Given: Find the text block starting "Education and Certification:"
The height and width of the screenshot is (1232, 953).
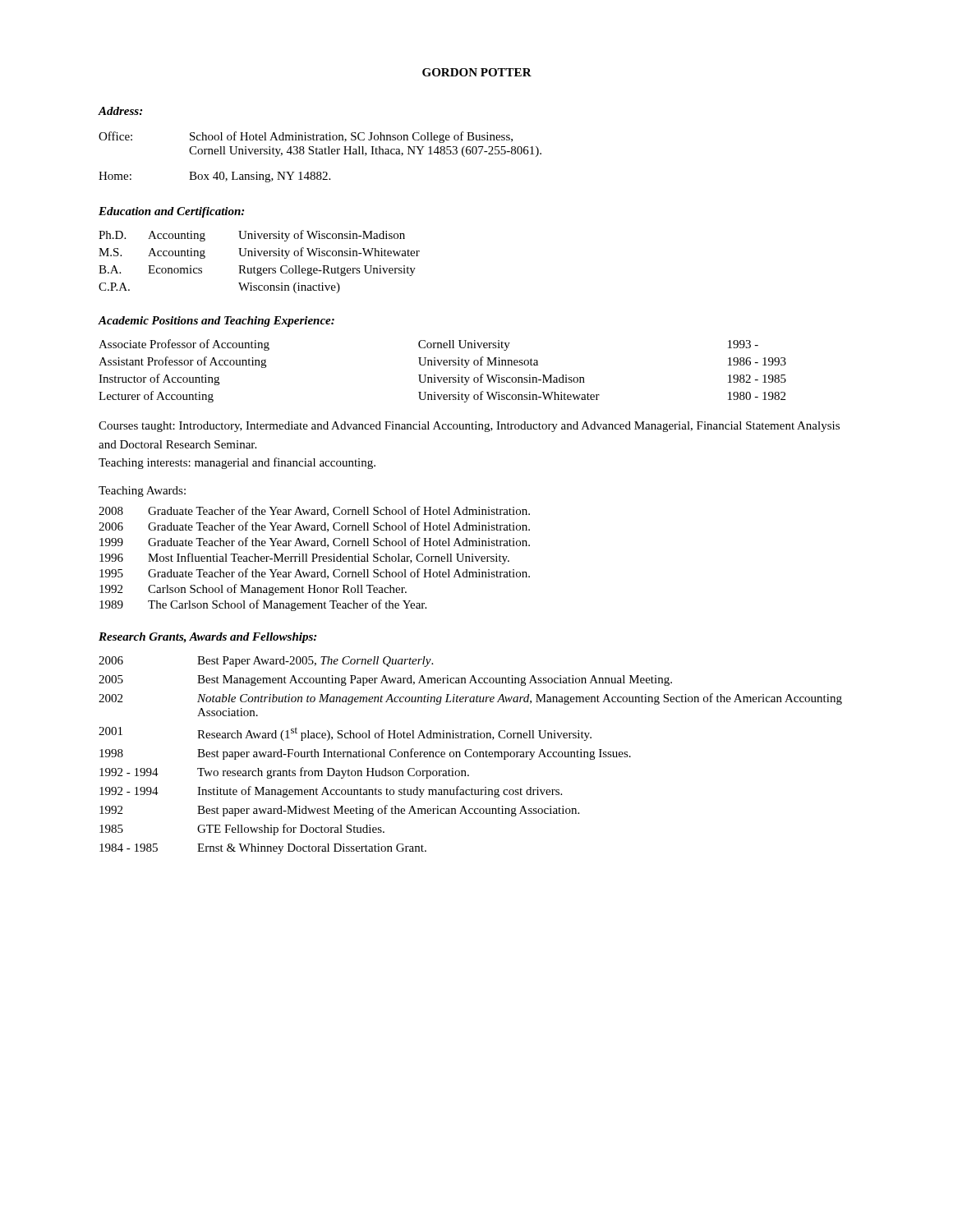Looking at the screenshot, I should pos(172,211).
